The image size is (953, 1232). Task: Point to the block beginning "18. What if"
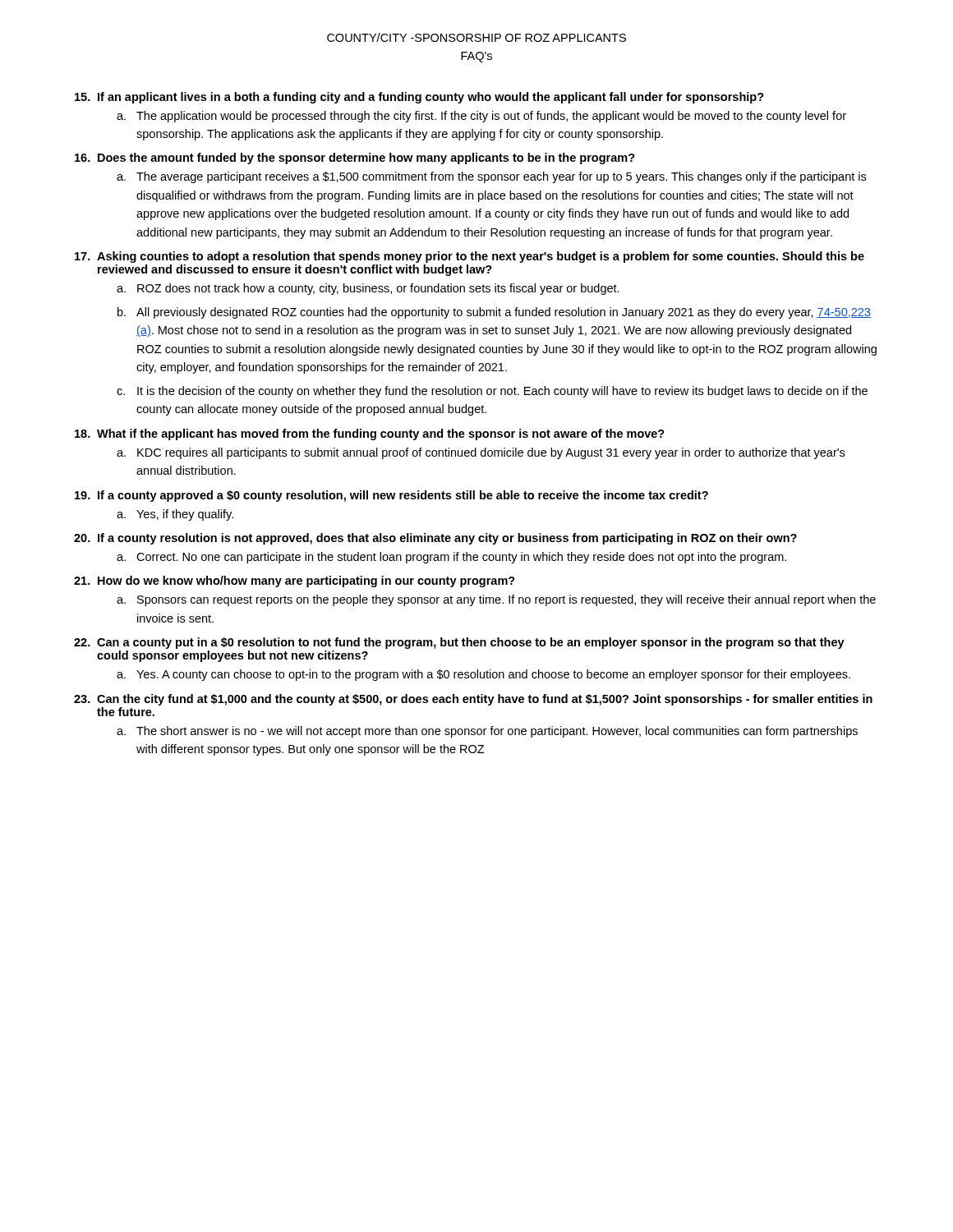(x=476, y=453)
